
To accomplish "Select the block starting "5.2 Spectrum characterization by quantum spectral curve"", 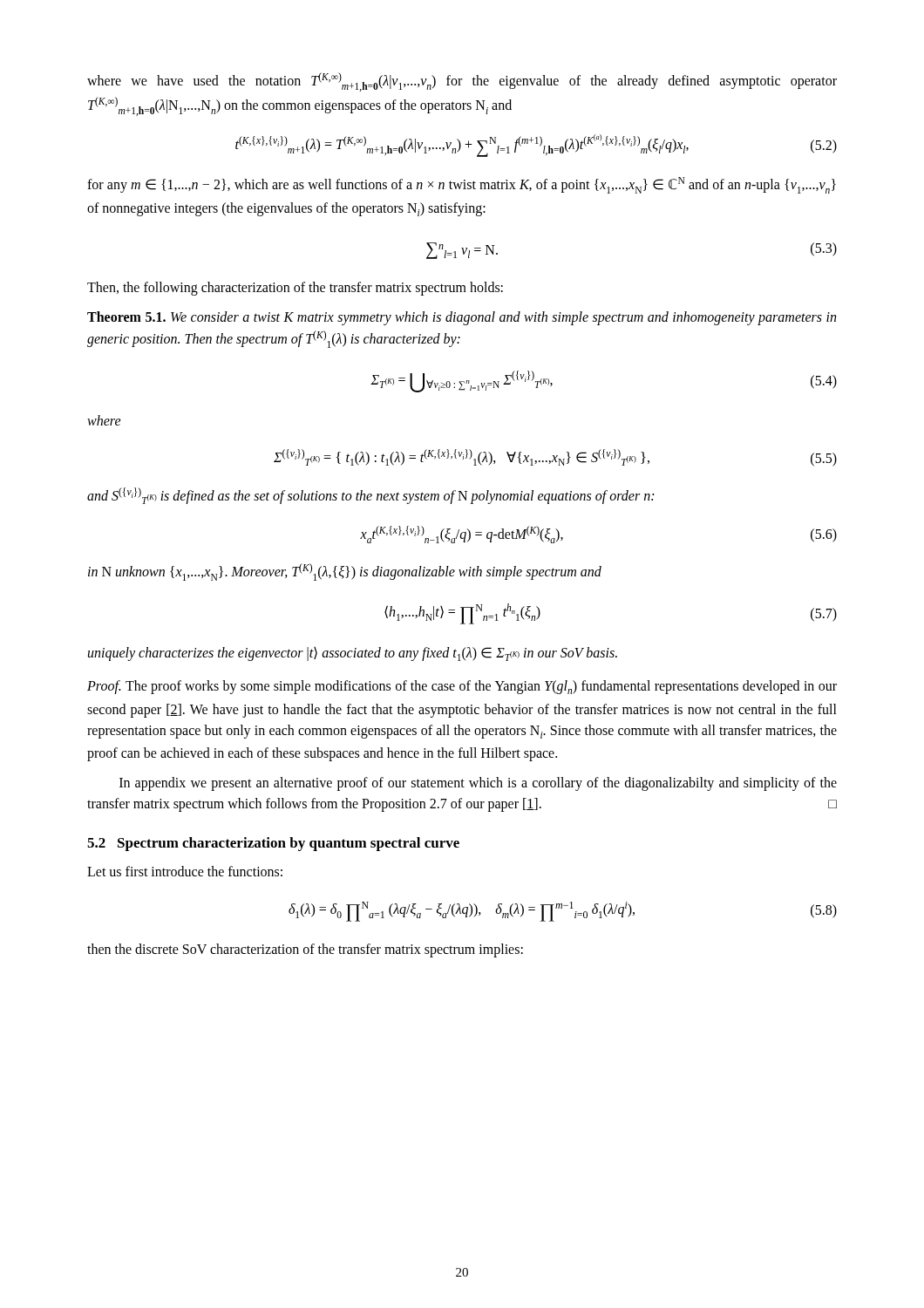I will coord(273,843).
